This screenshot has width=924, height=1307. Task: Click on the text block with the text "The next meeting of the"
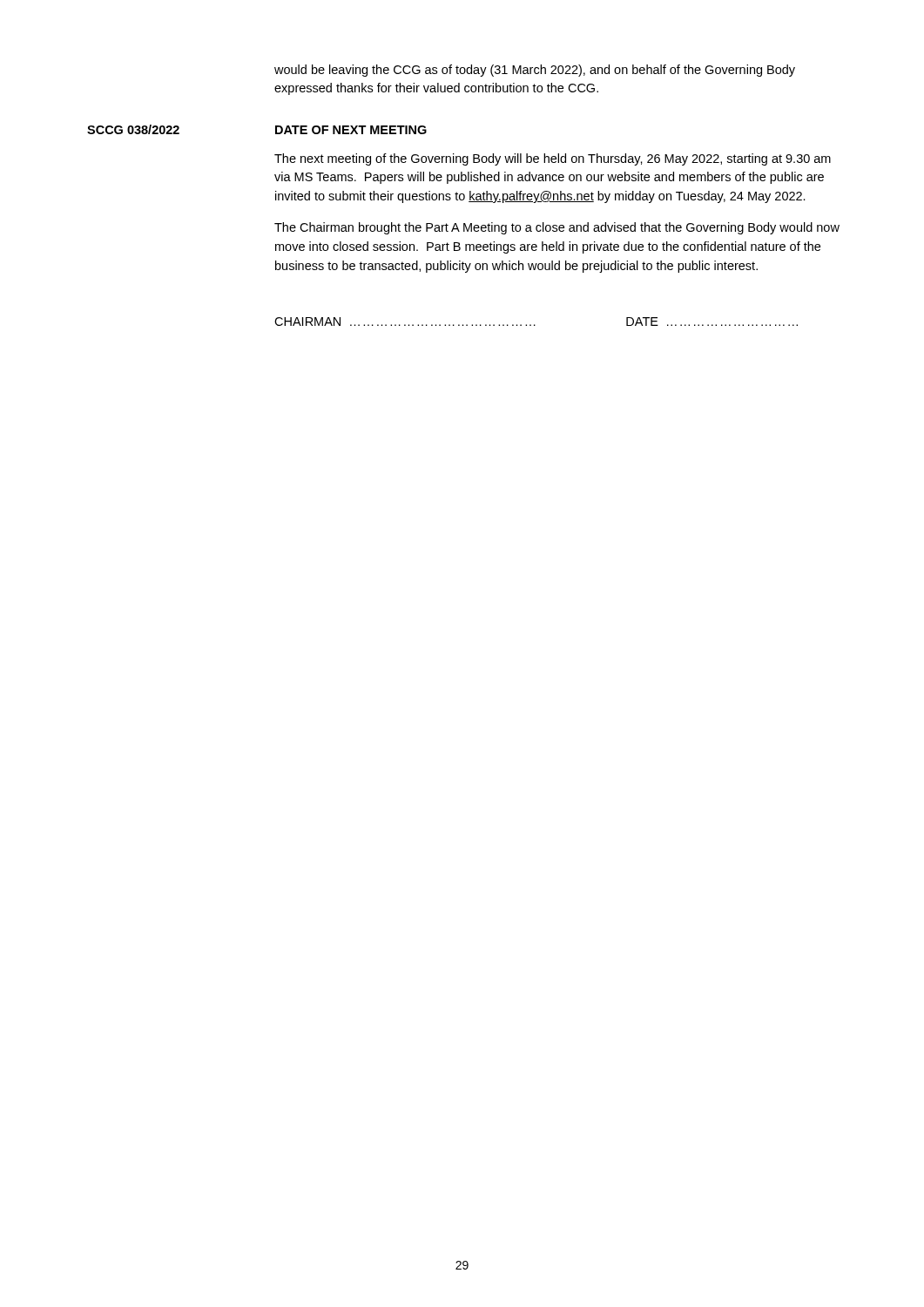tap(560, 213)
